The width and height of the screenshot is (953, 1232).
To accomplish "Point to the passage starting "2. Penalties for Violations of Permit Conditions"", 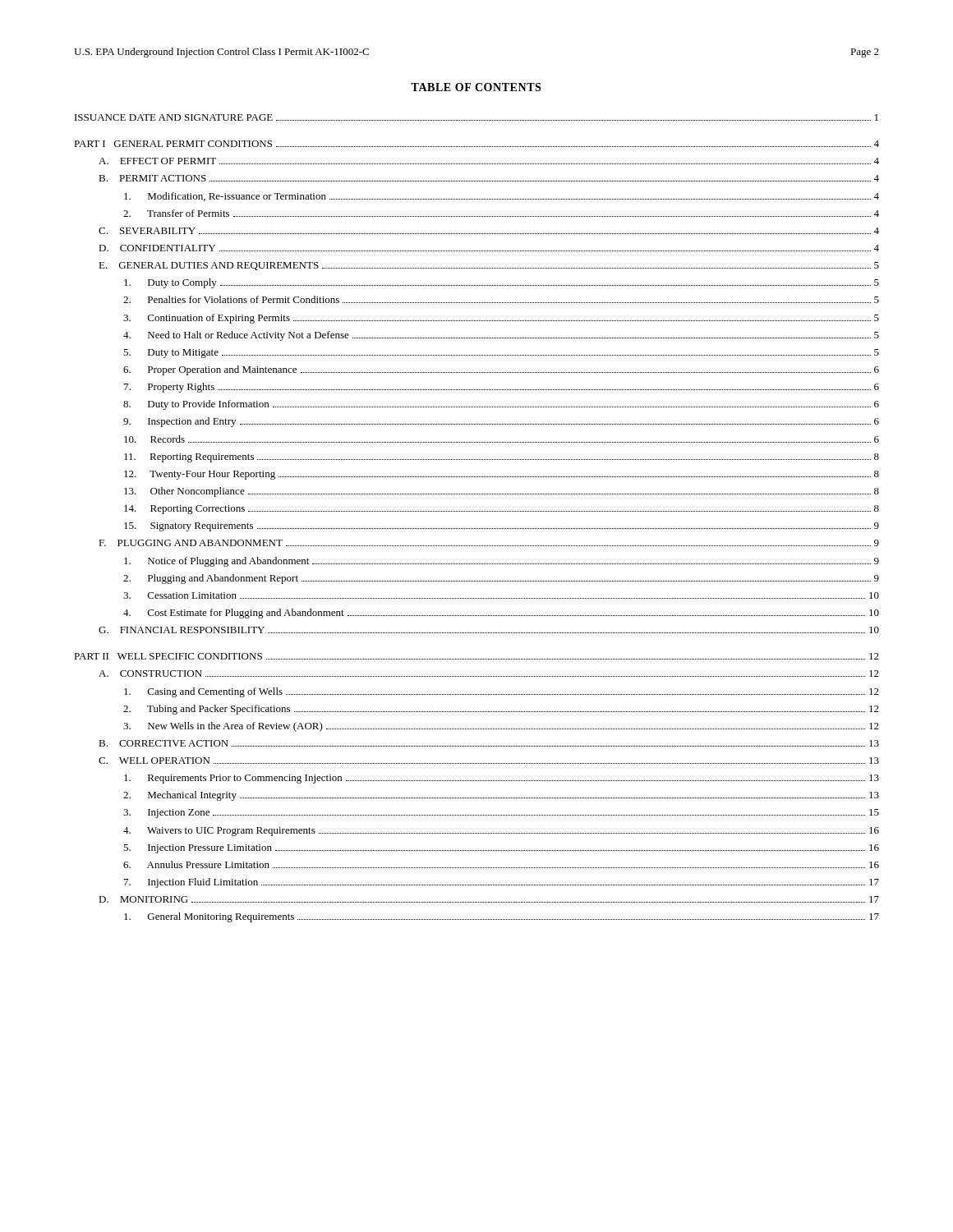I will point(501,300).
